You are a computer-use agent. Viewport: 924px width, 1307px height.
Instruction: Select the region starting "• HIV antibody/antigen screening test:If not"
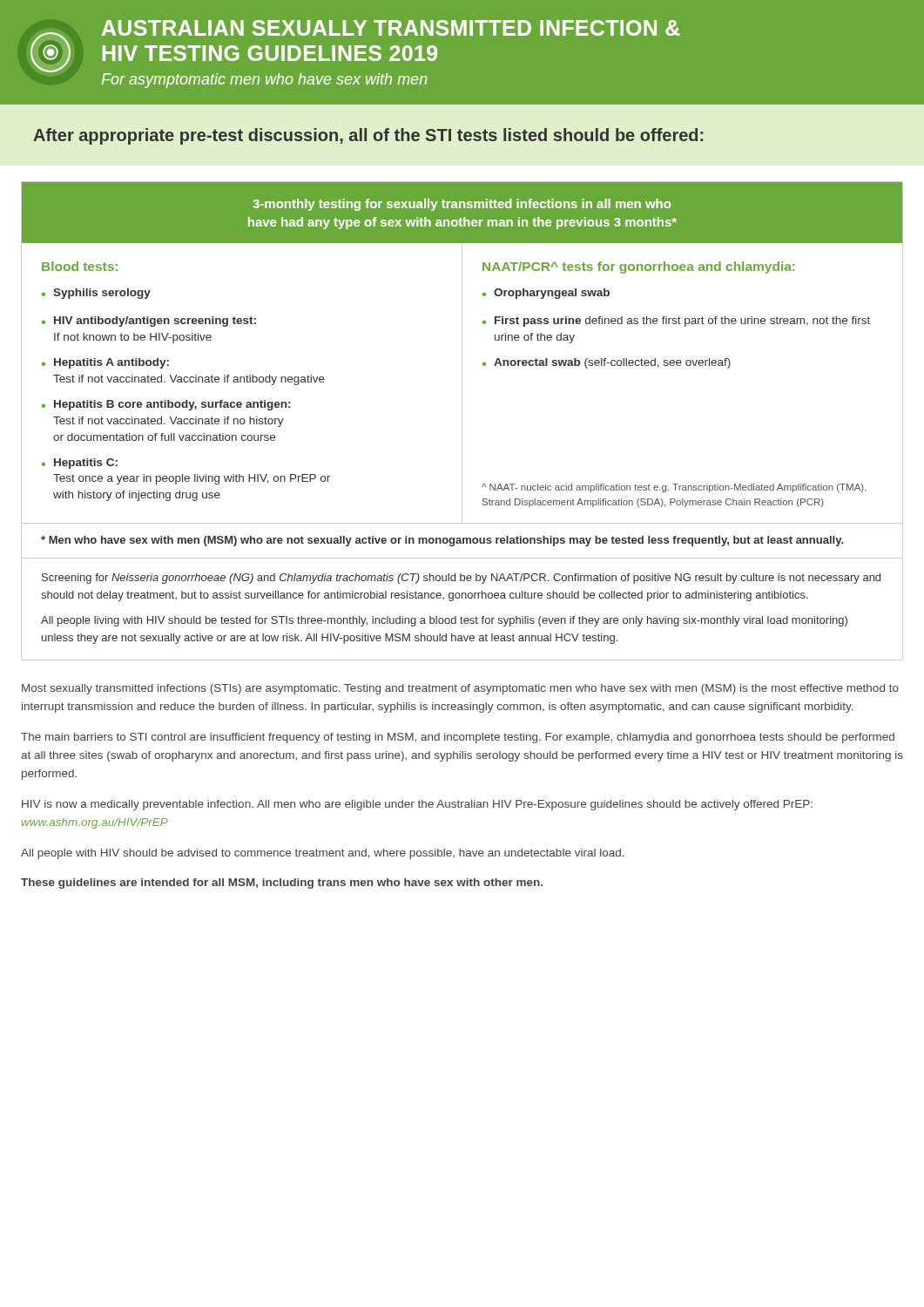pyautogui.click(x=149, y=329)
